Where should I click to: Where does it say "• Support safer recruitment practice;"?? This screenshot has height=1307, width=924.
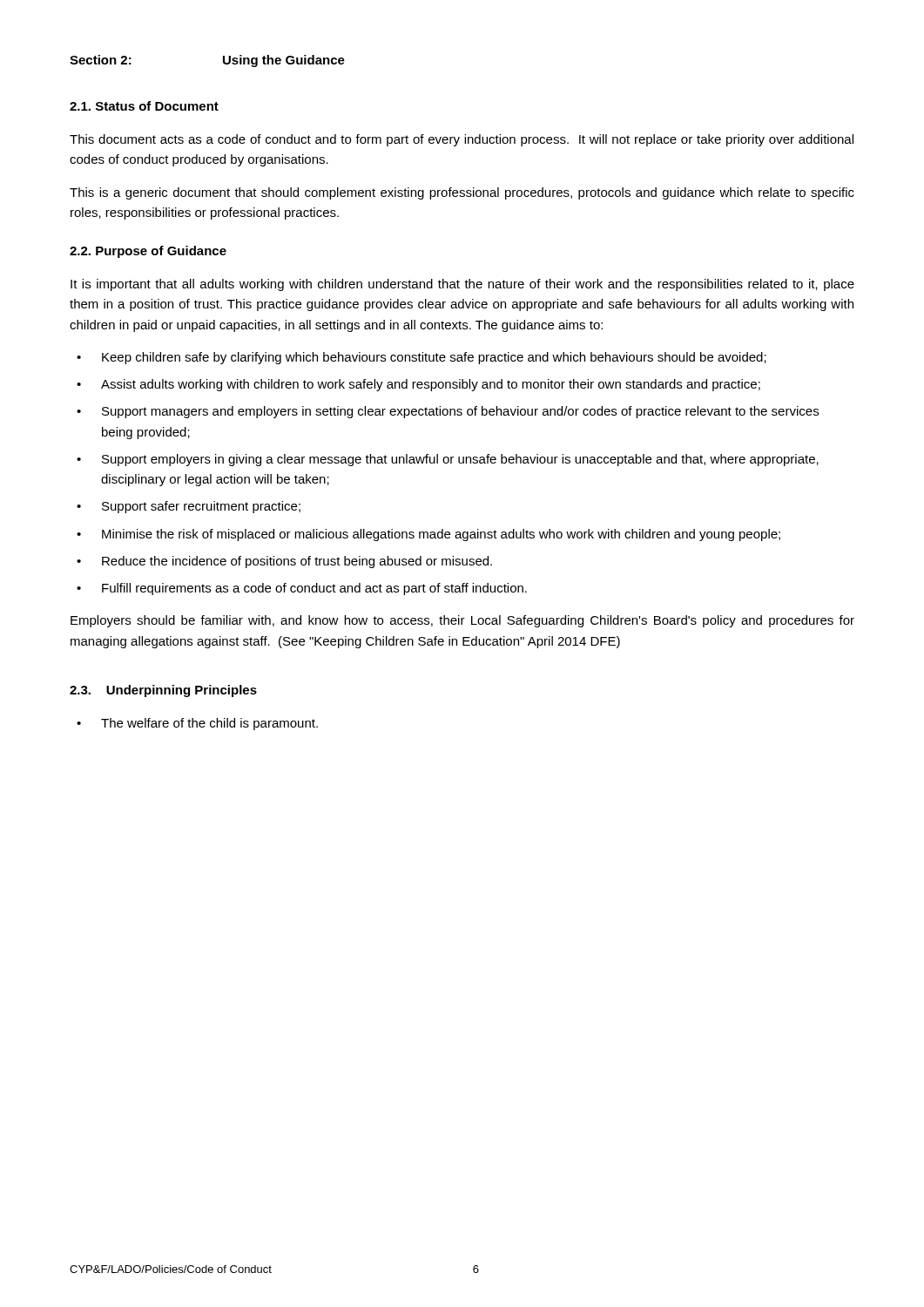189,507
